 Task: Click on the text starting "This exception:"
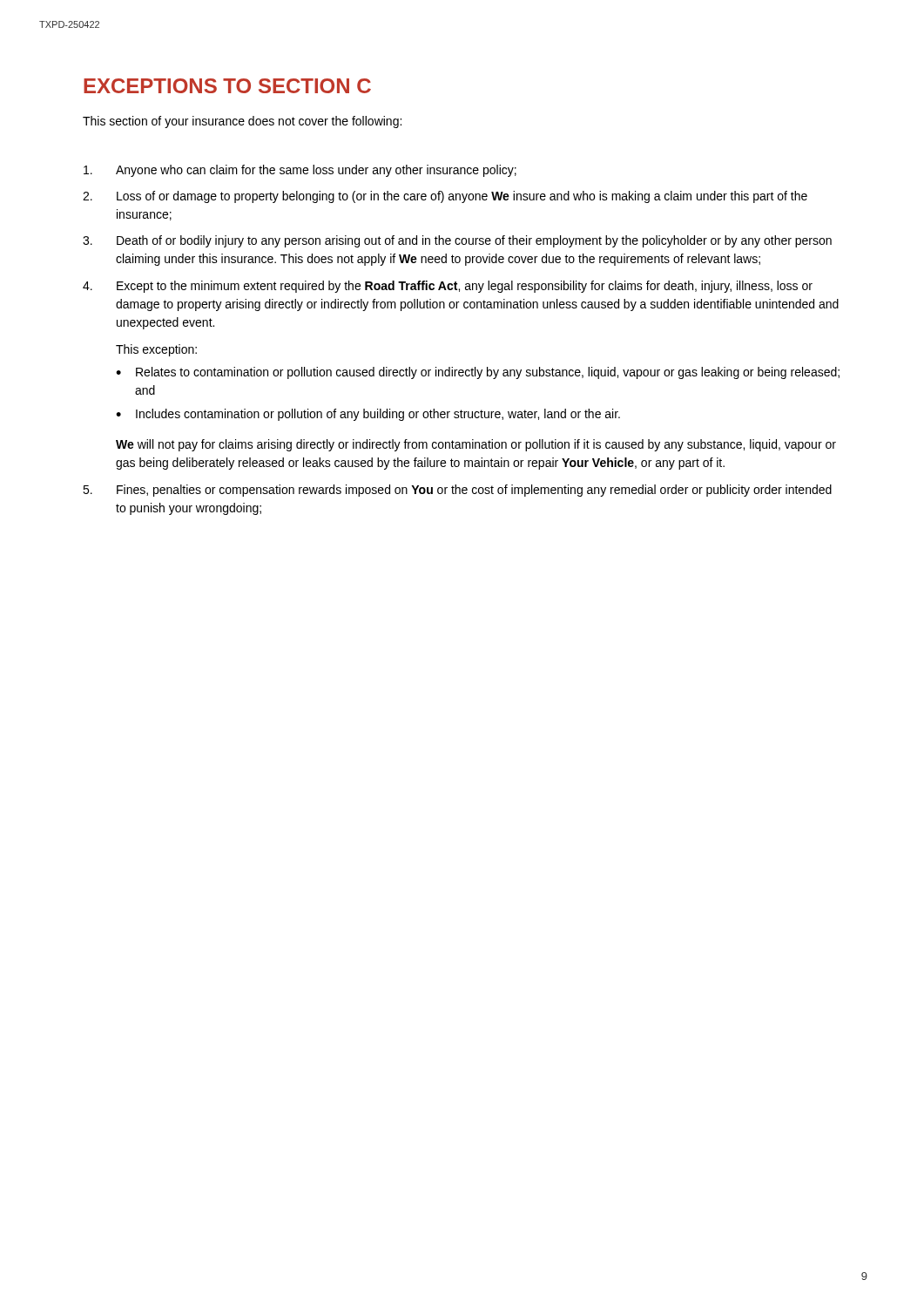(x=157, y=349)
